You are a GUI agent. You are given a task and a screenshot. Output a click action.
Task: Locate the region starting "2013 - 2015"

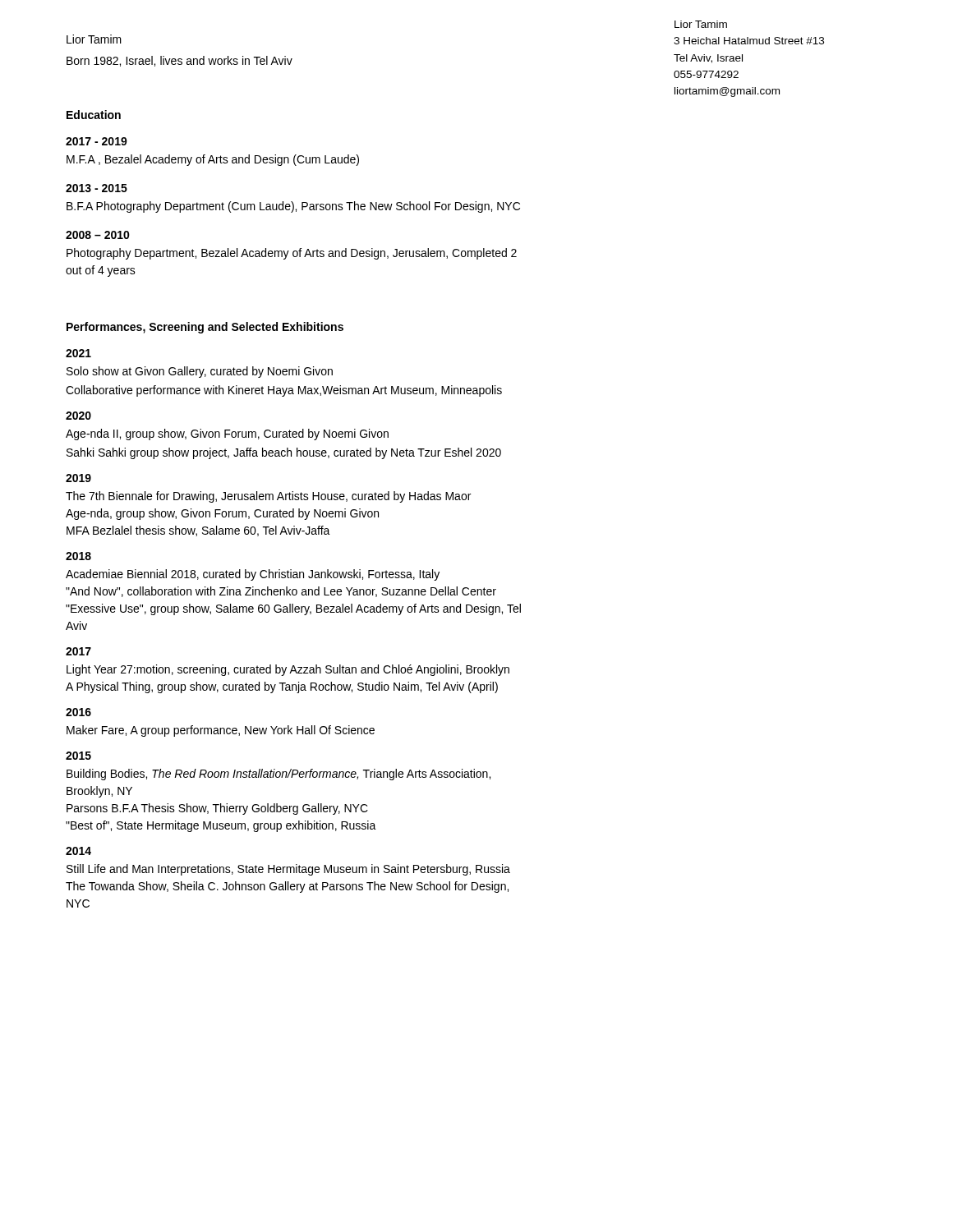[96, 188]
